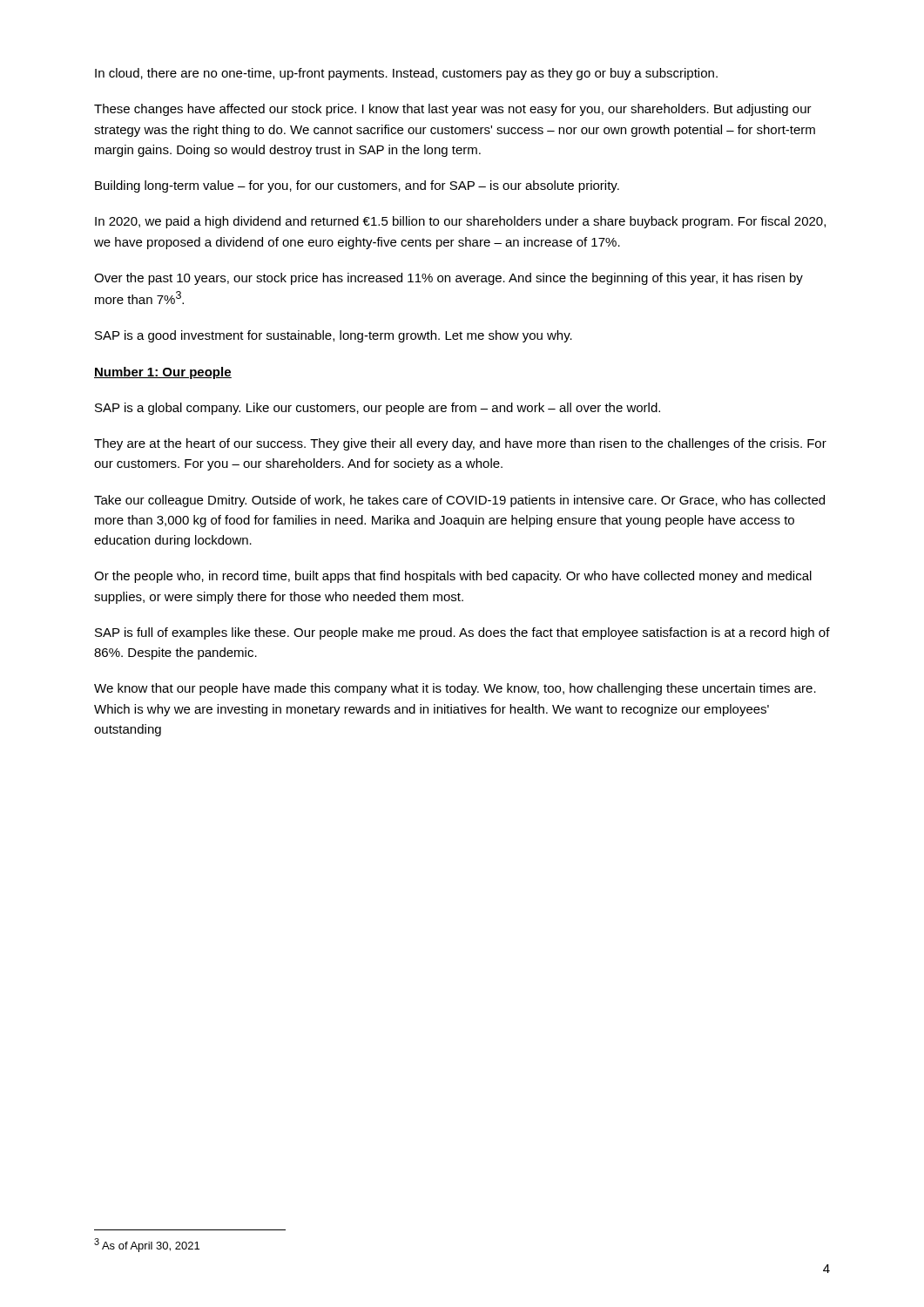Find the block on this page that starts "These changes have affected"
The height and width of the screenshot is (1307, 924).
(455, 129)
